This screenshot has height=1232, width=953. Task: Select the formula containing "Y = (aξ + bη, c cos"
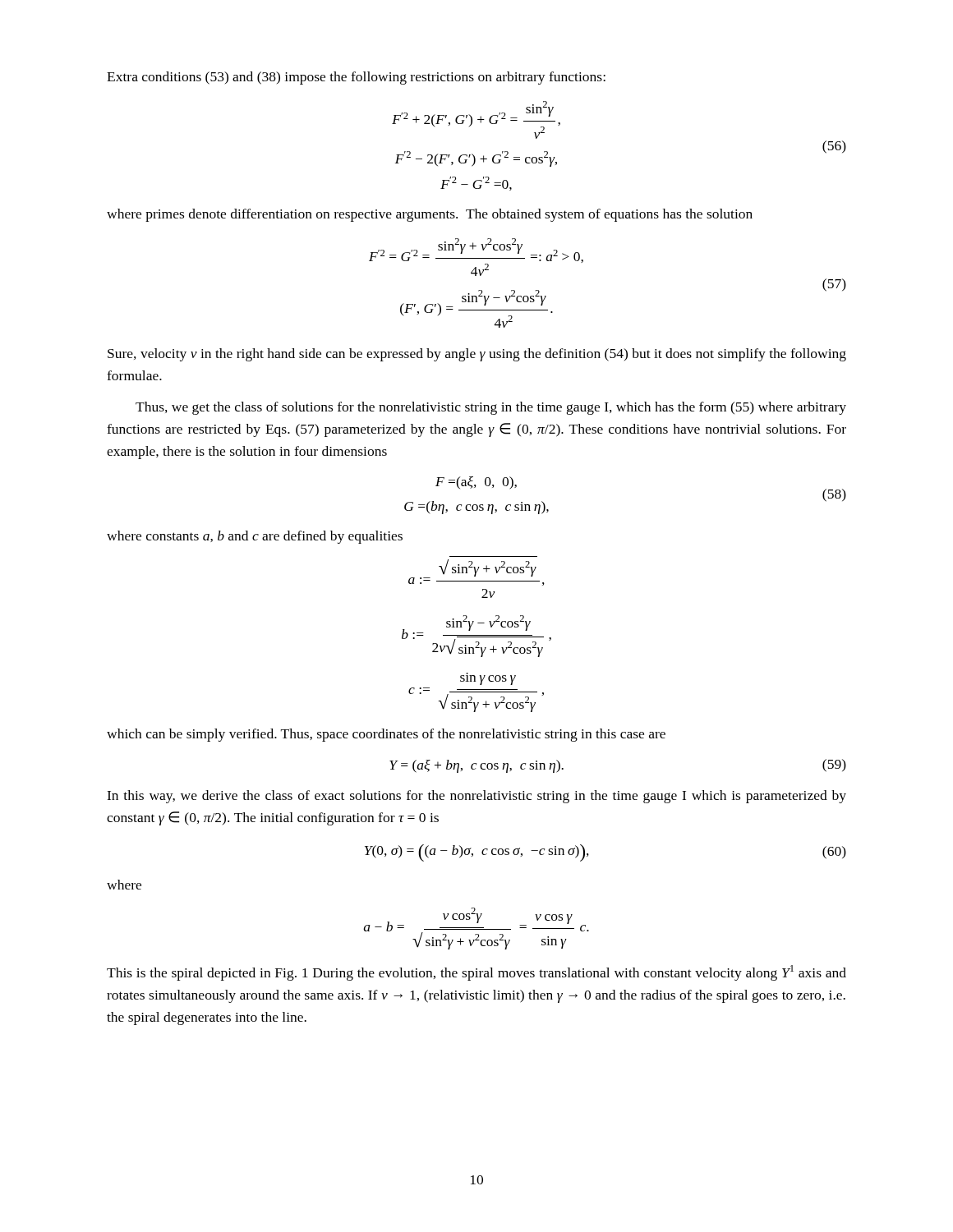point(473,765)
